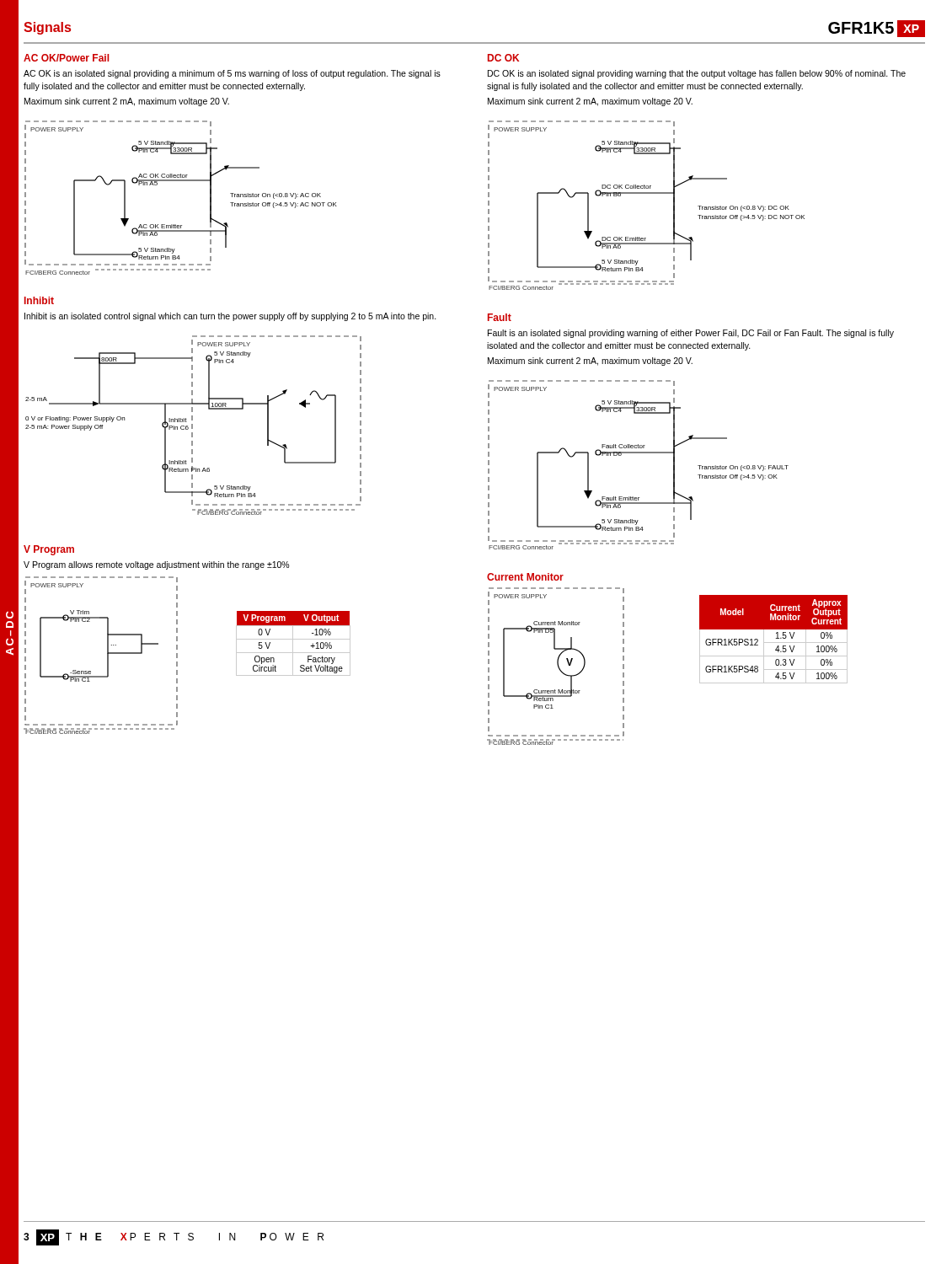
Task: Select the text block with the text "Inhibit is an isolated control"
Action: [230, 316]
